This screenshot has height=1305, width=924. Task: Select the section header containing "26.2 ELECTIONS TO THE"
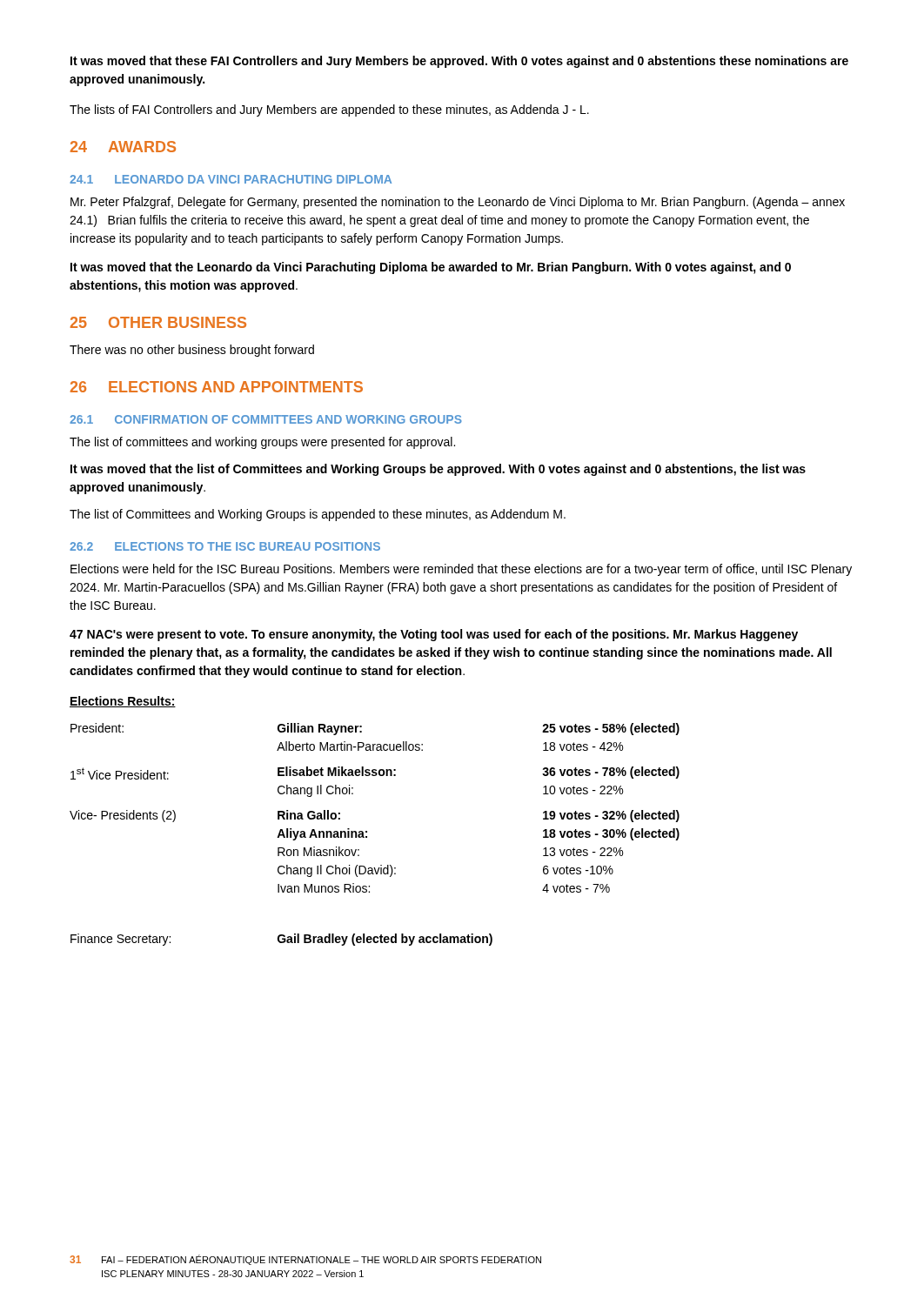coord(225,546)
